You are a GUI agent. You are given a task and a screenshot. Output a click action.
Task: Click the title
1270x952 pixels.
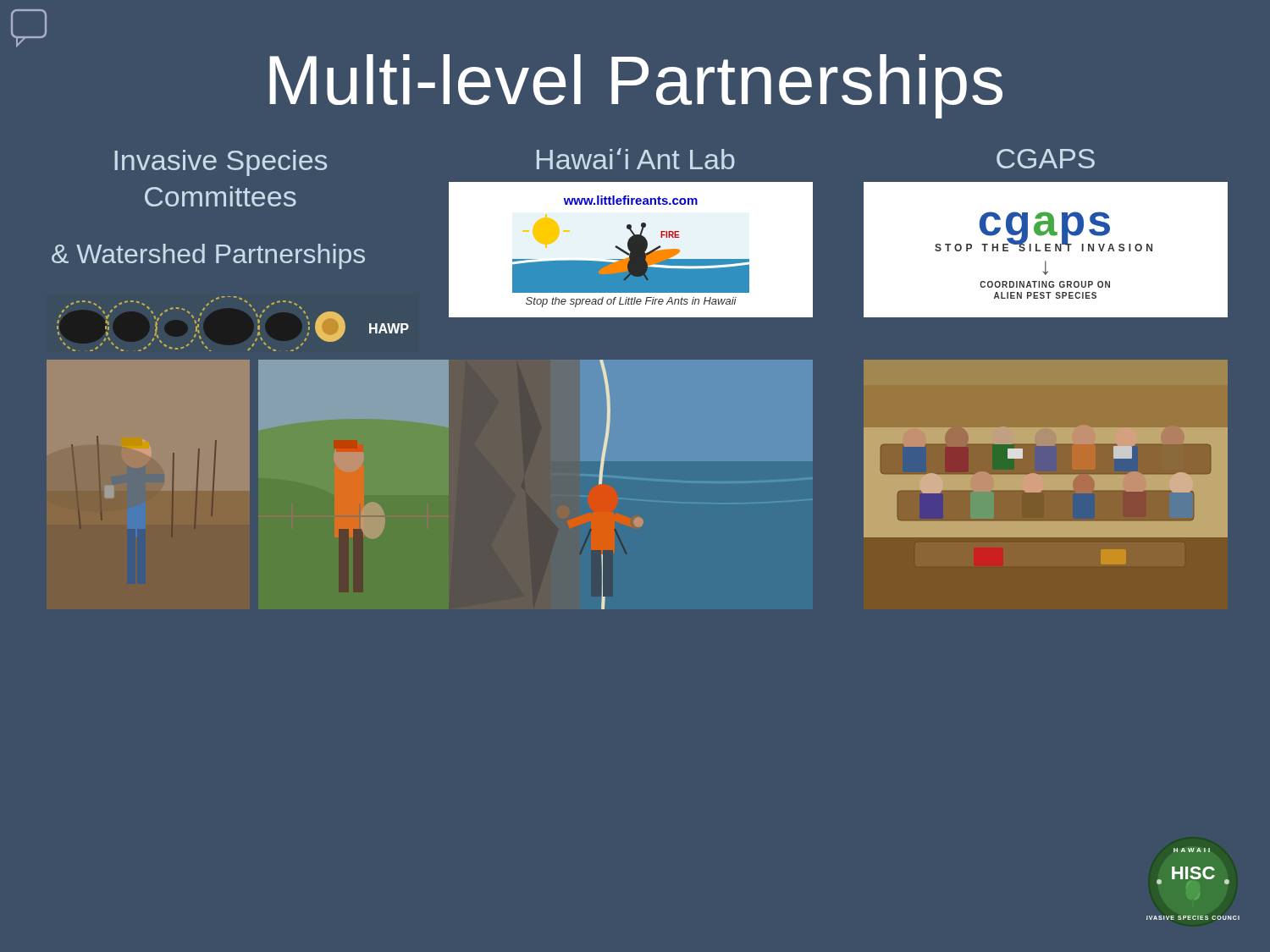coord(635,80)
